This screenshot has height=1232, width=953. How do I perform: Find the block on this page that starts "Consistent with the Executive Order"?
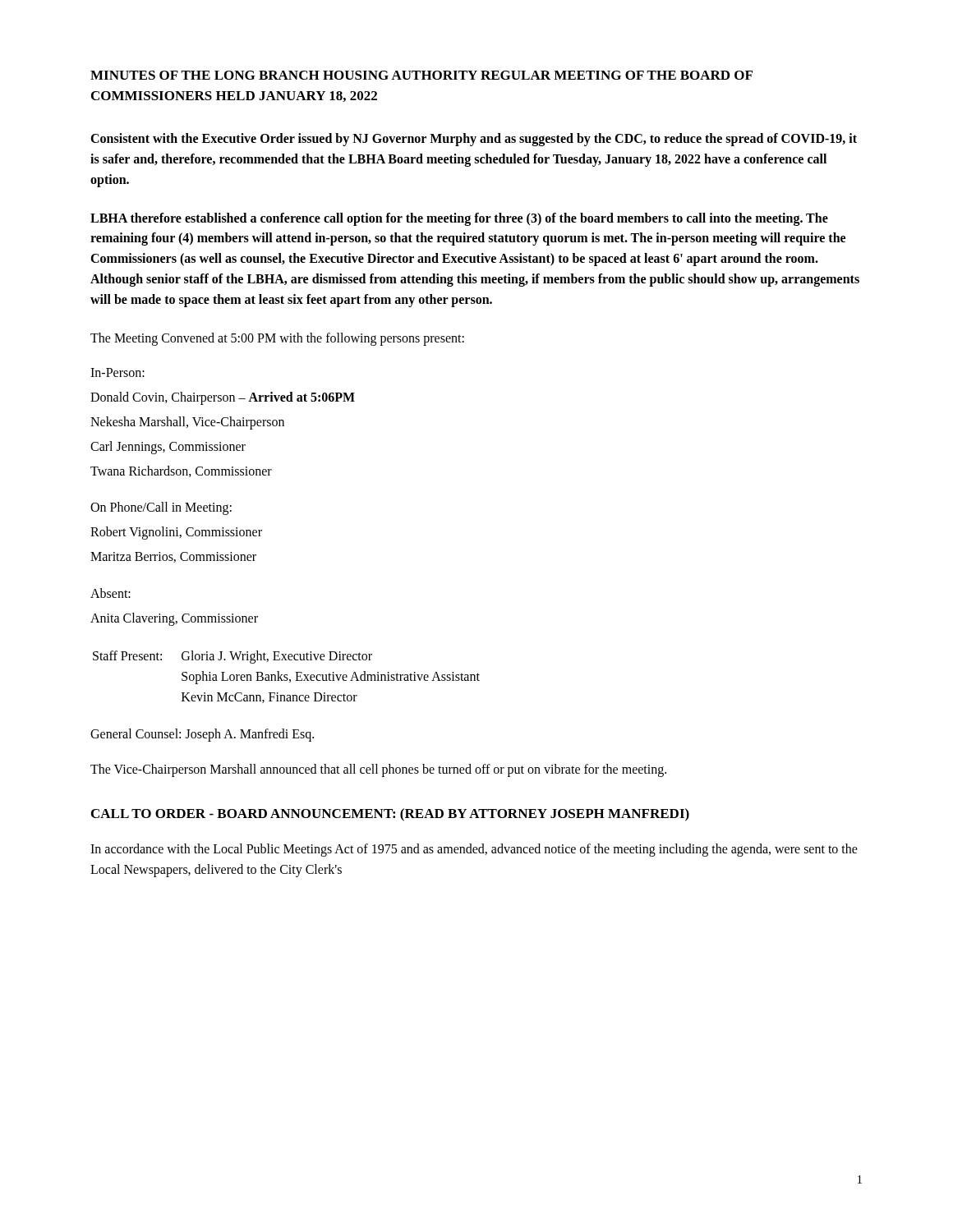point(474,159)
